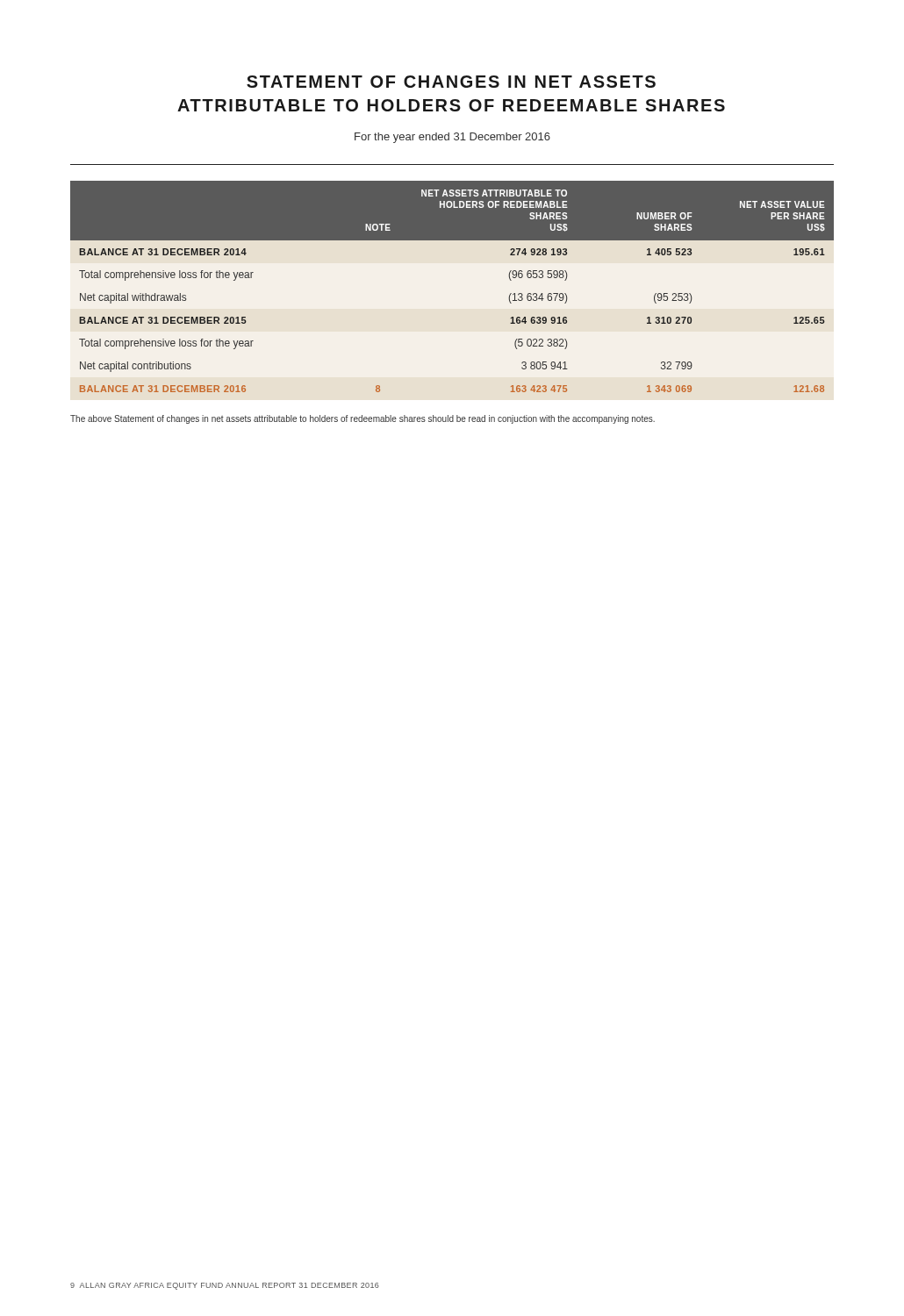Point to the element starting "STATEMENT OF CHANGES IN NET ASSETSATTRIBUTABLE"
The width and height of the screenshot is (904, 1316).
click(x=452, y=94)
